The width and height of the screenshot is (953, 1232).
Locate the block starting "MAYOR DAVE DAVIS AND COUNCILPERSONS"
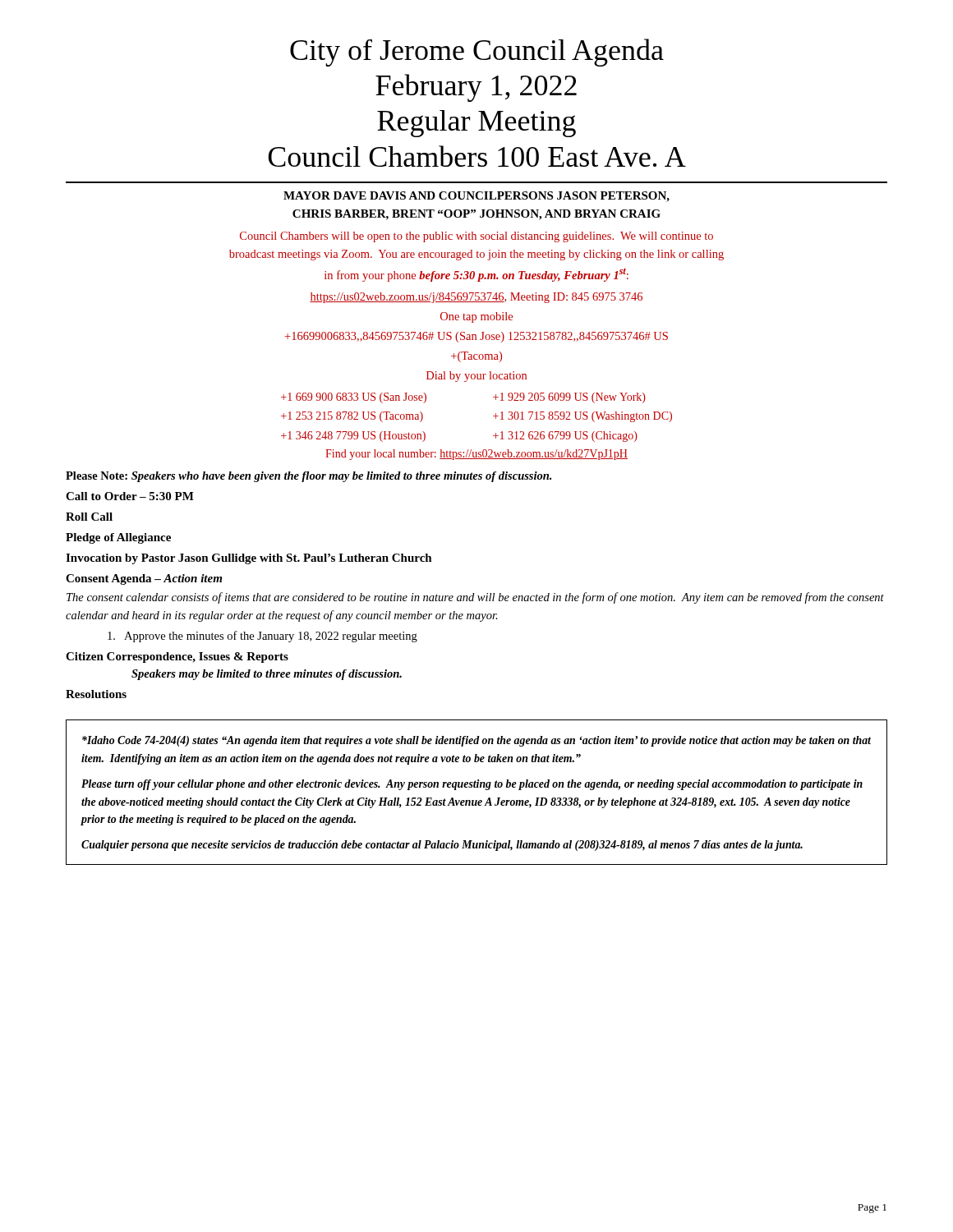pyautogui.click(x=476, y=205)
